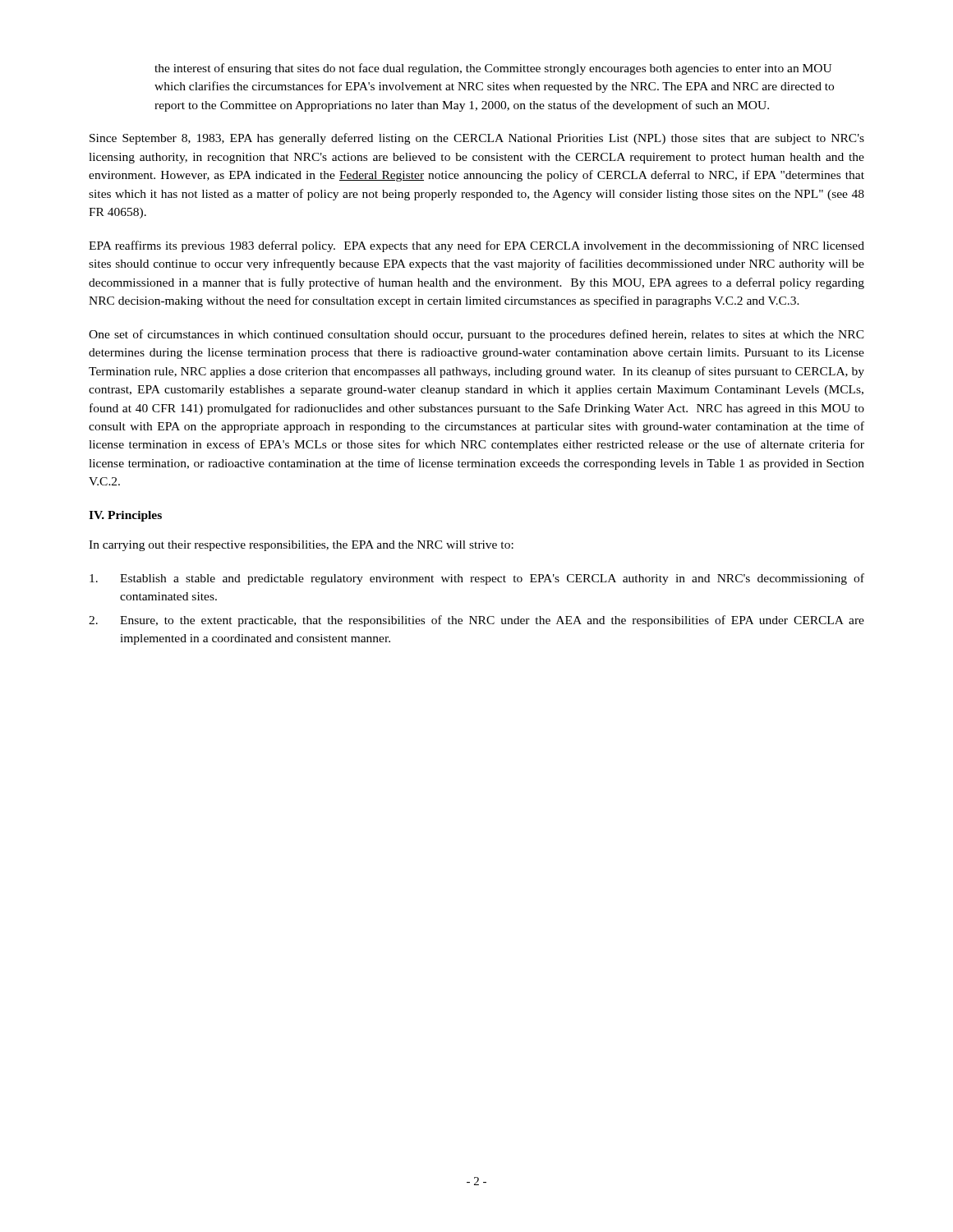Locate the block of text that opens with "the interest of ensuring that sites"
This screenshot has width=953, height=1232.
pos(495,86)
